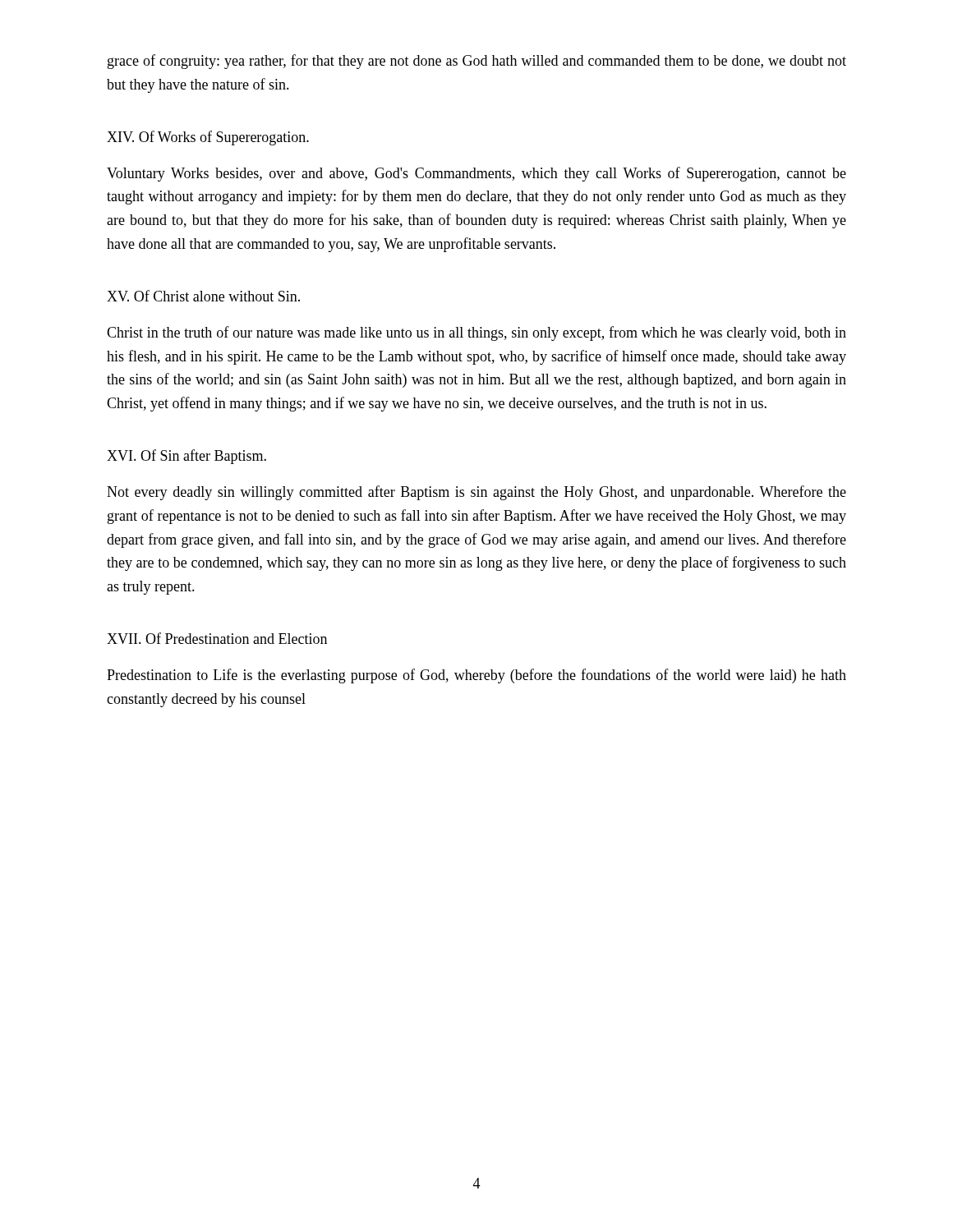The width and height of the screenshot is (953, 1232).
Task: Where does it say "XV. Of Christ alone without Sin."?
Action: [204, 296]
